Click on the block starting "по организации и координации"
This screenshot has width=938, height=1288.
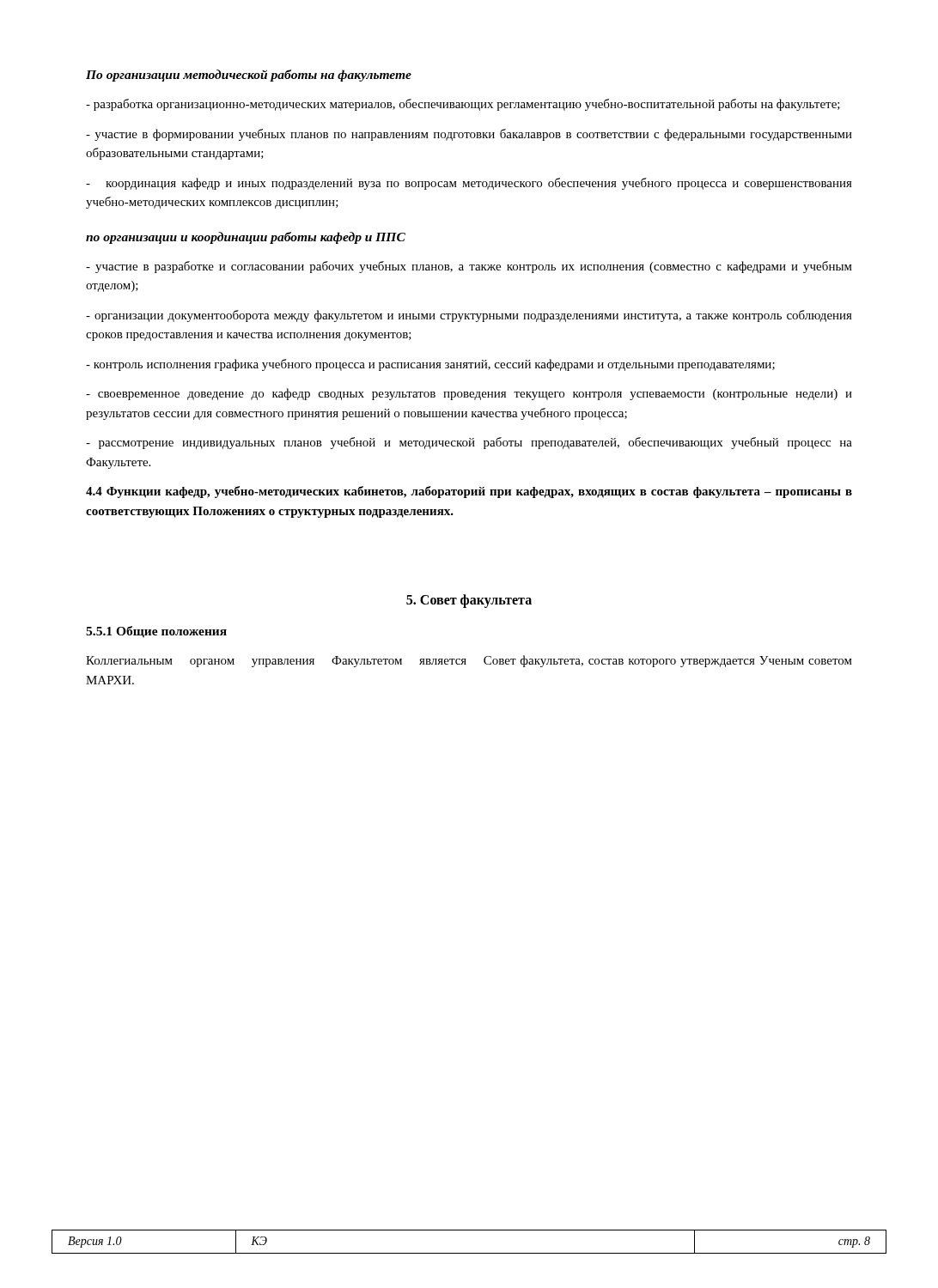(246, 236)
